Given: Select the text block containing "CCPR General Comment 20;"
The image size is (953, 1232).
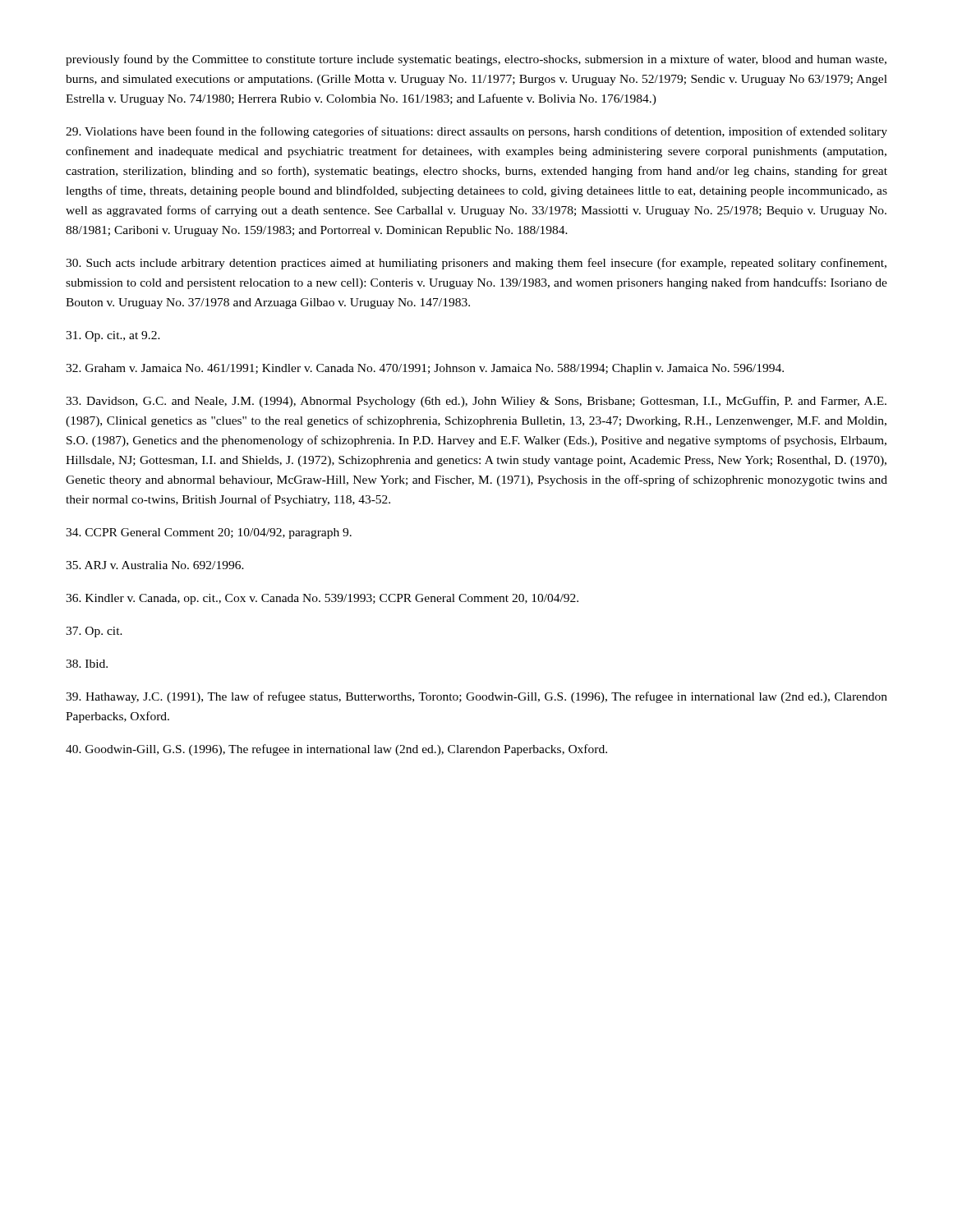Looking at the screenshot, I should pos(209,532).
